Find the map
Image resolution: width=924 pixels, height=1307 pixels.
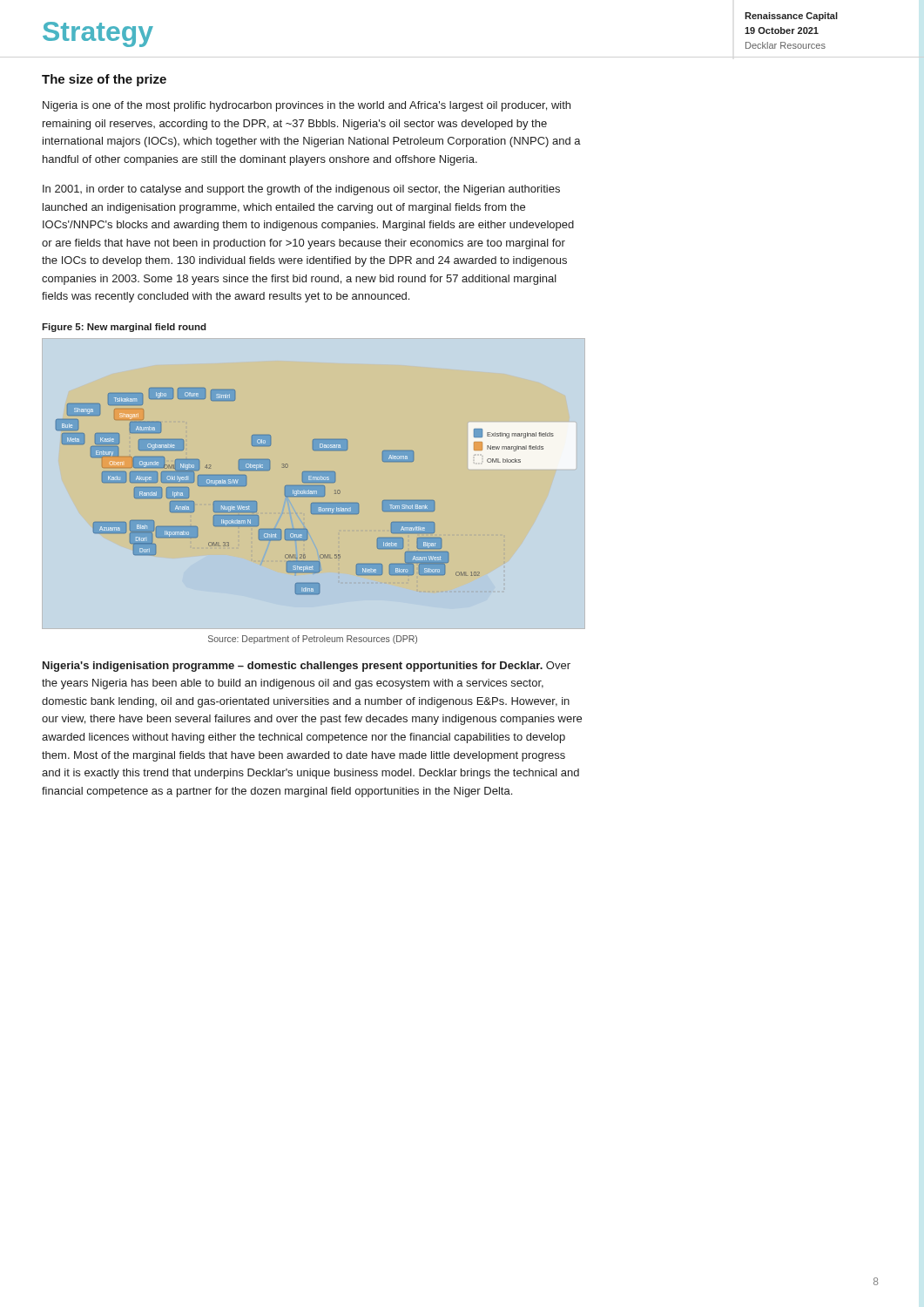[314, 483]
